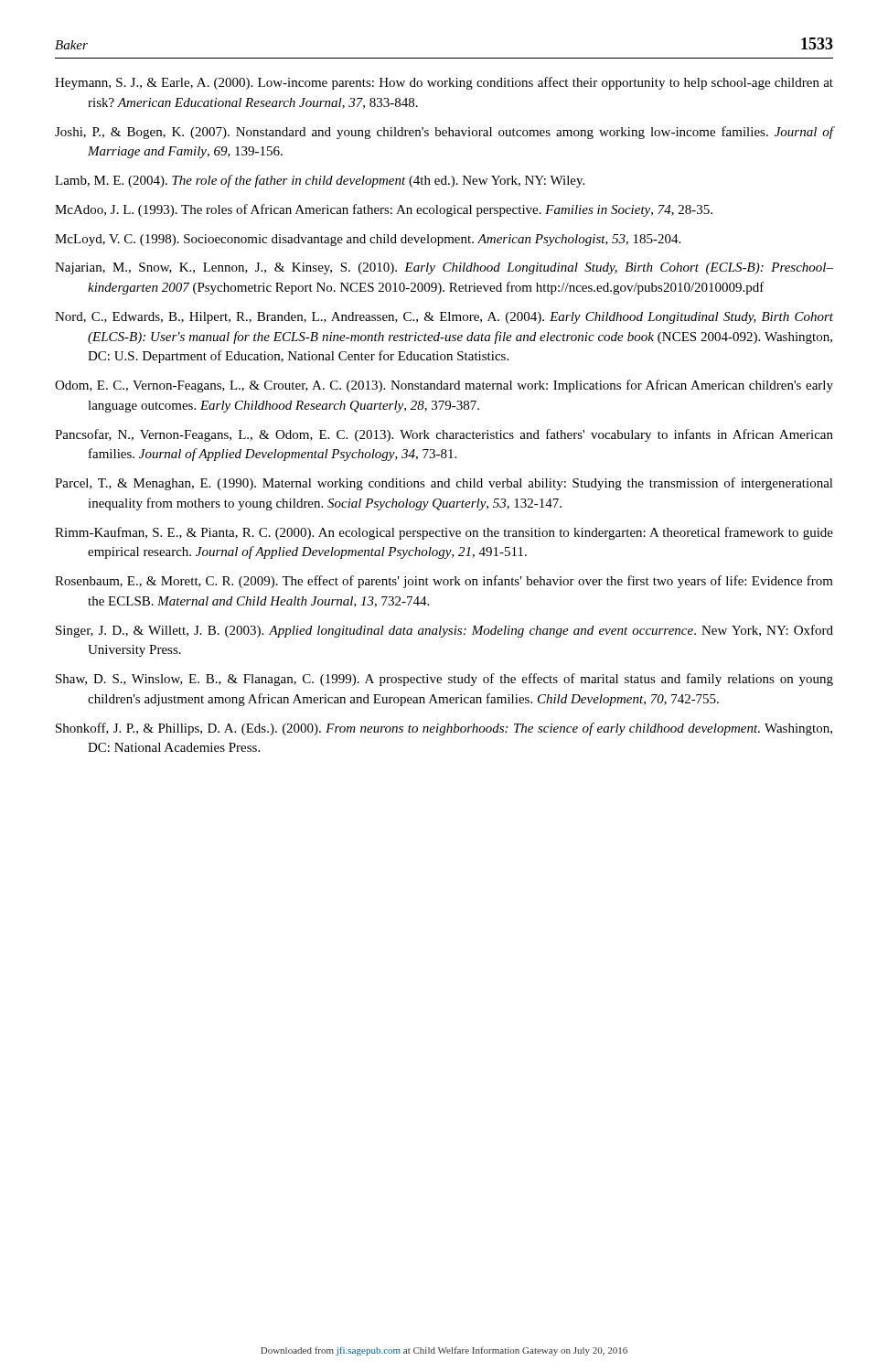Image resolution: width=888 pixels, height=1372 pixels.
Task: Point to the block beginning "Pancsofar, N., Vernon-Feagans, L., &"
Action: [x=444, y=444]
